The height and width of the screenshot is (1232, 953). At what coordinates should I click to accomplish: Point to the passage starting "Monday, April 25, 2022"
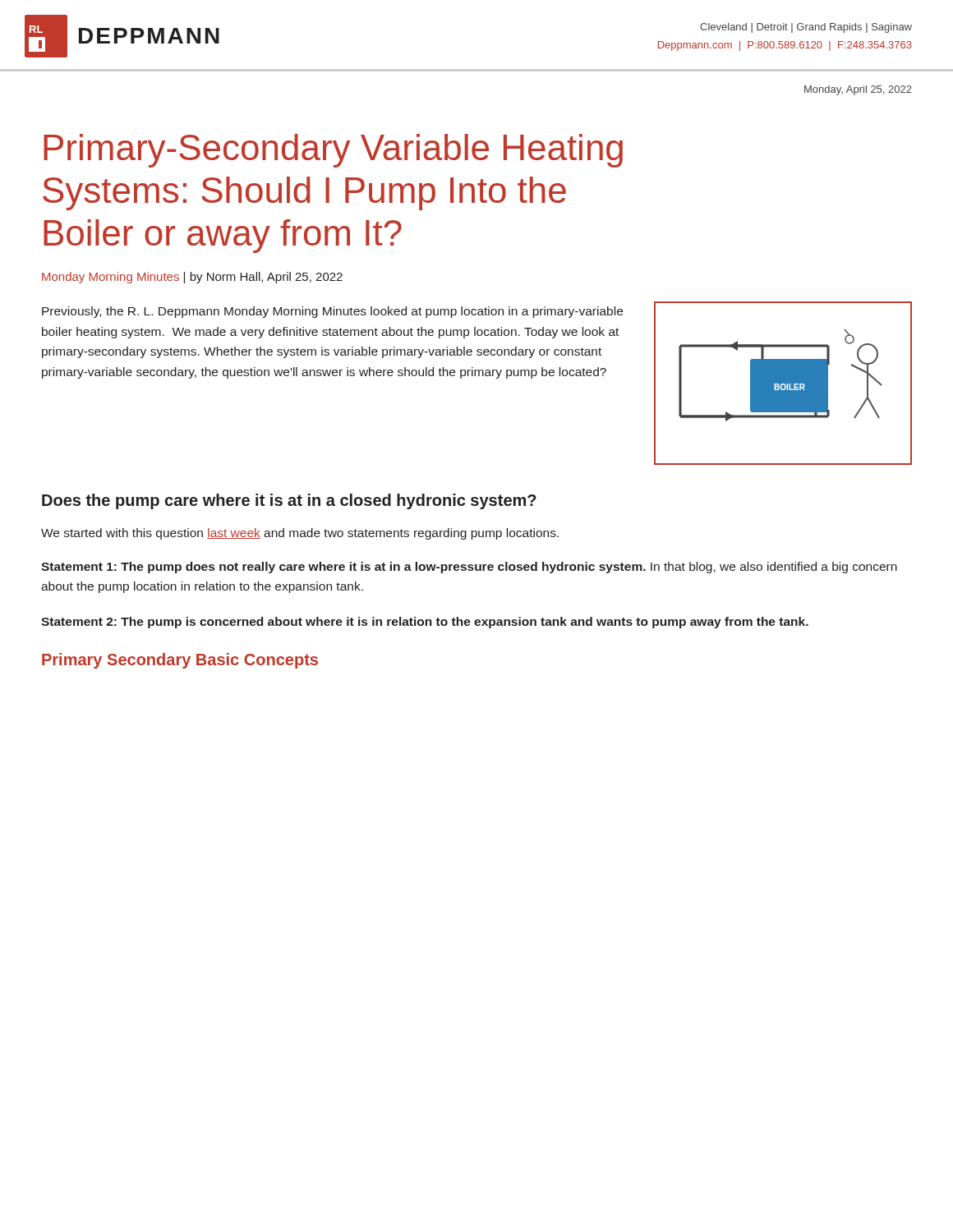858,89
